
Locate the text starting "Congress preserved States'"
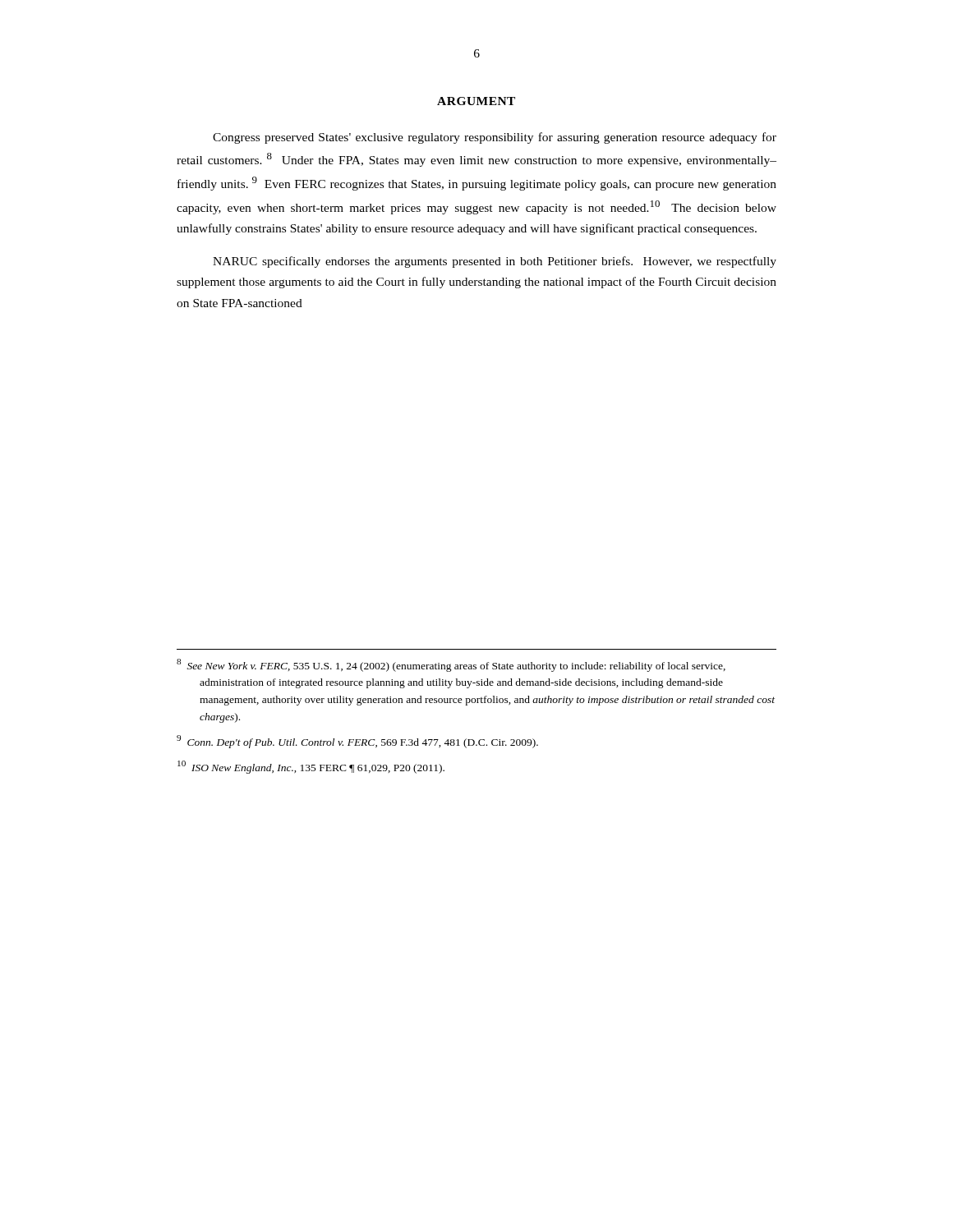[476, 182]
